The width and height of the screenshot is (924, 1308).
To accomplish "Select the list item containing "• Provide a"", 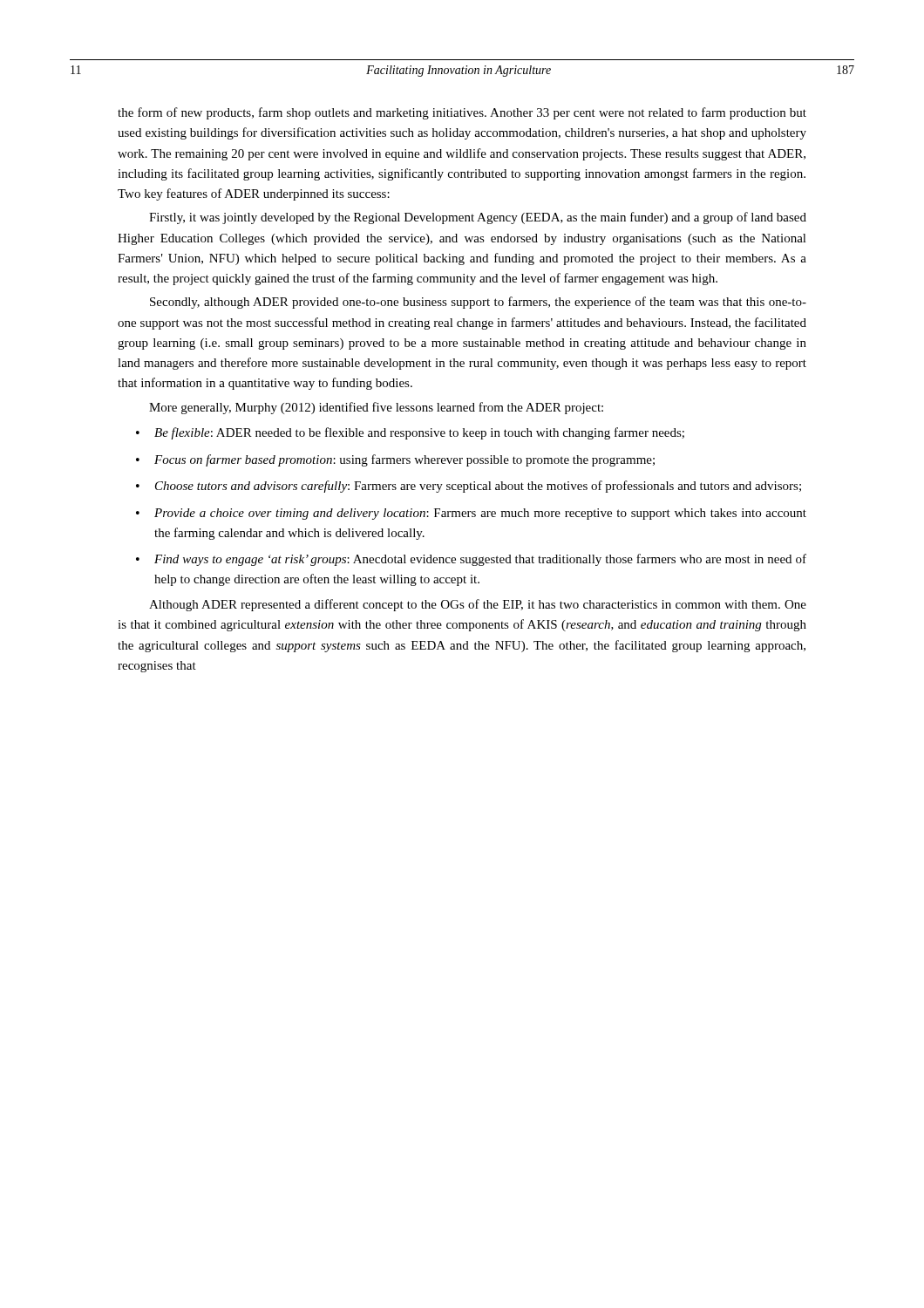I will 462,524.
